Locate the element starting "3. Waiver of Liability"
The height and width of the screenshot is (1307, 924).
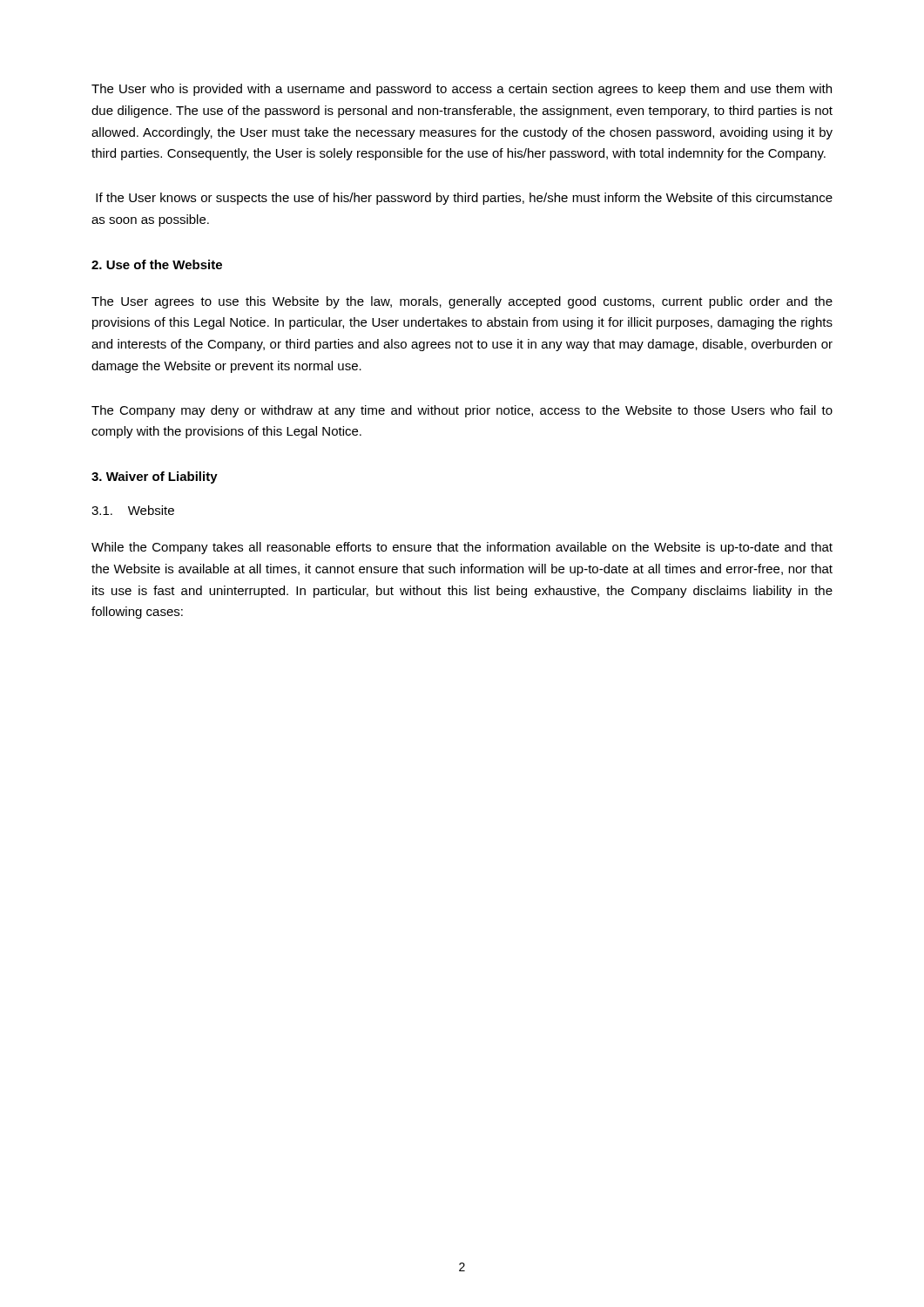pyautogui.click(x=154, y=476)
